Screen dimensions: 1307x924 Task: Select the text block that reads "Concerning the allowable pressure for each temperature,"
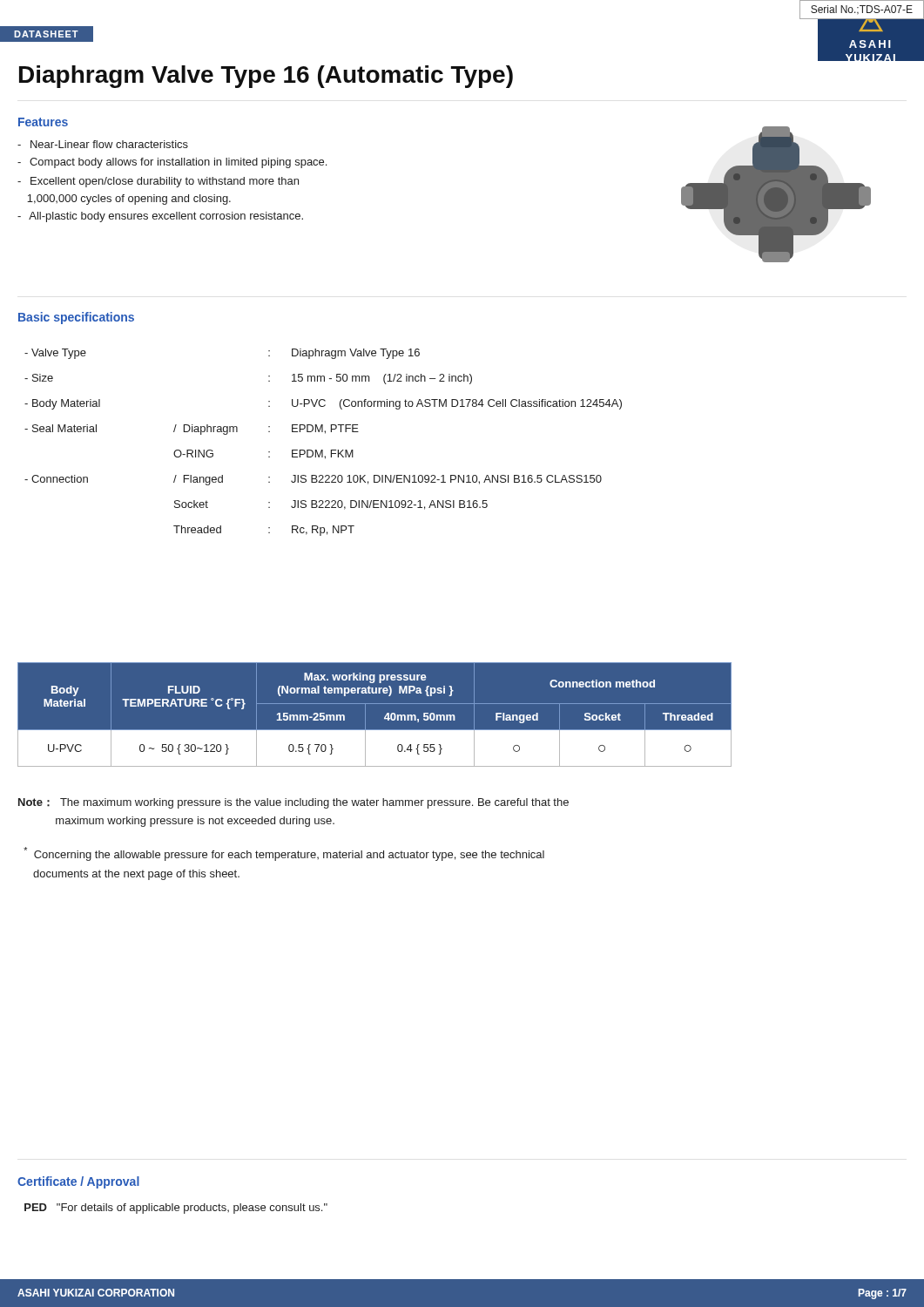click(x=281, y=863)
